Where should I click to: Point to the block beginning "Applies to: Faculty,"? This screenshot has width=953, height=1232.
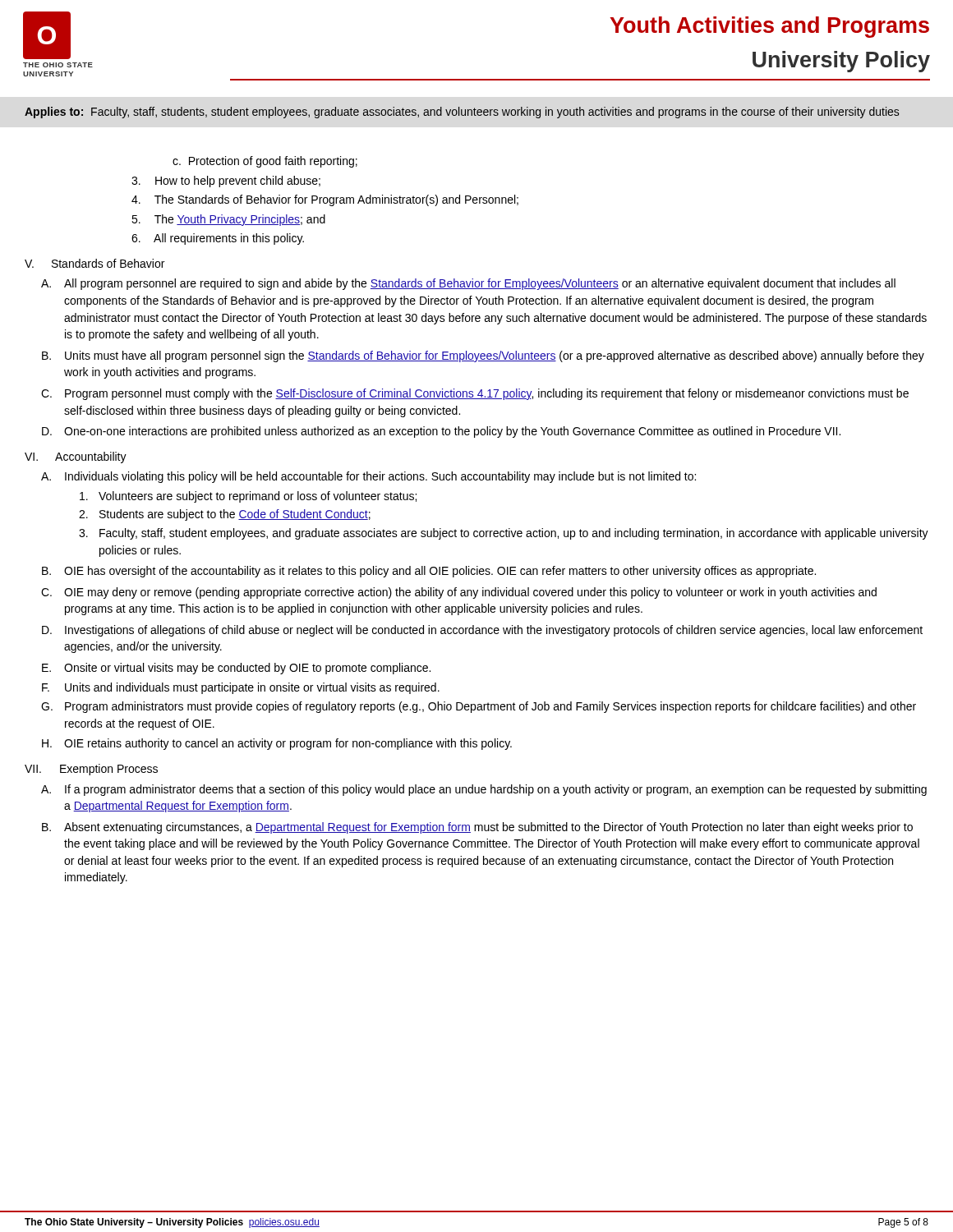[x=462, y=112]
